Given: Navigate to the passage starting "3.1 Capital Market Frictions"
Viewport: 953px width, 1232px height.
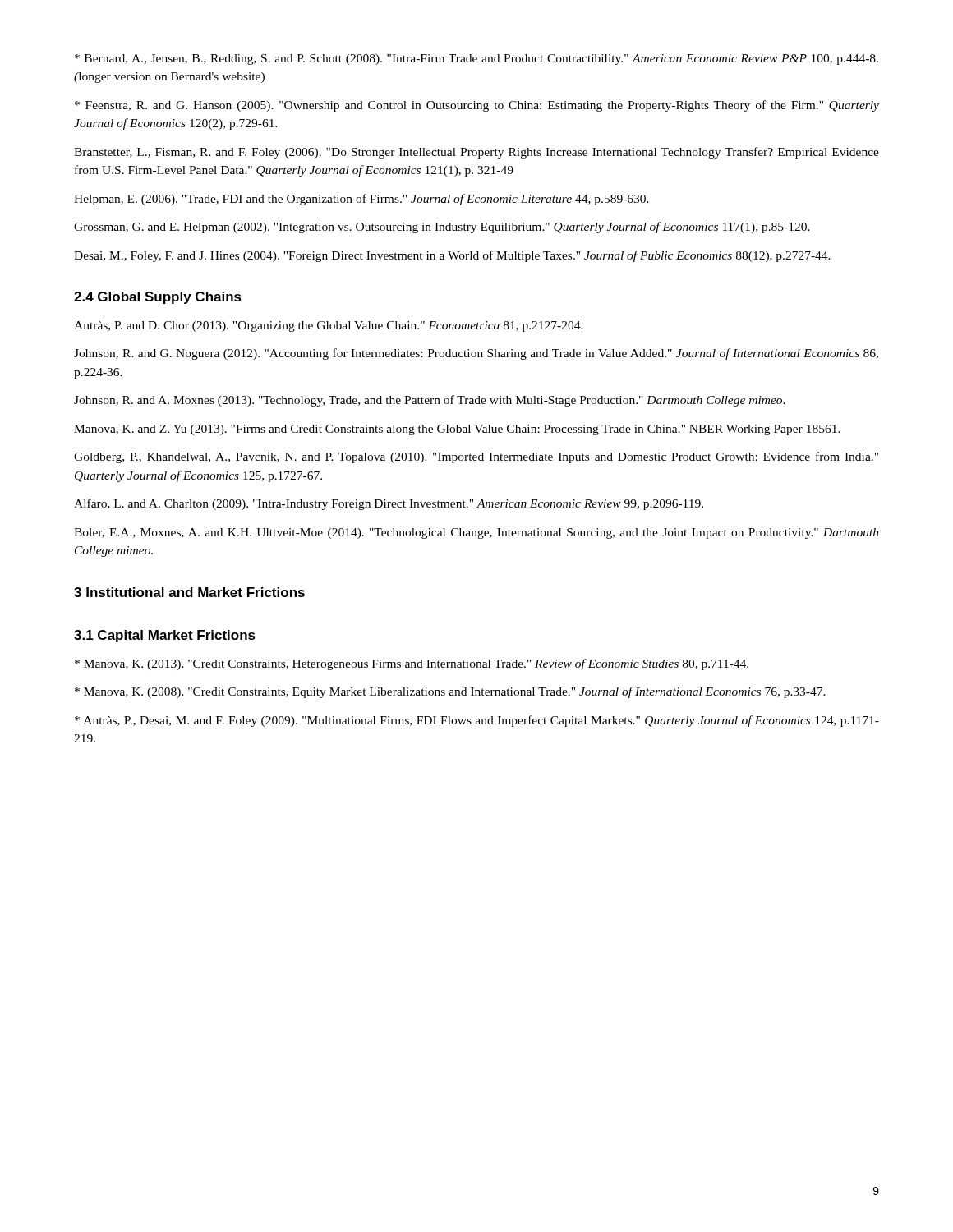Looking at the screenshot, I should coord(165,635).
